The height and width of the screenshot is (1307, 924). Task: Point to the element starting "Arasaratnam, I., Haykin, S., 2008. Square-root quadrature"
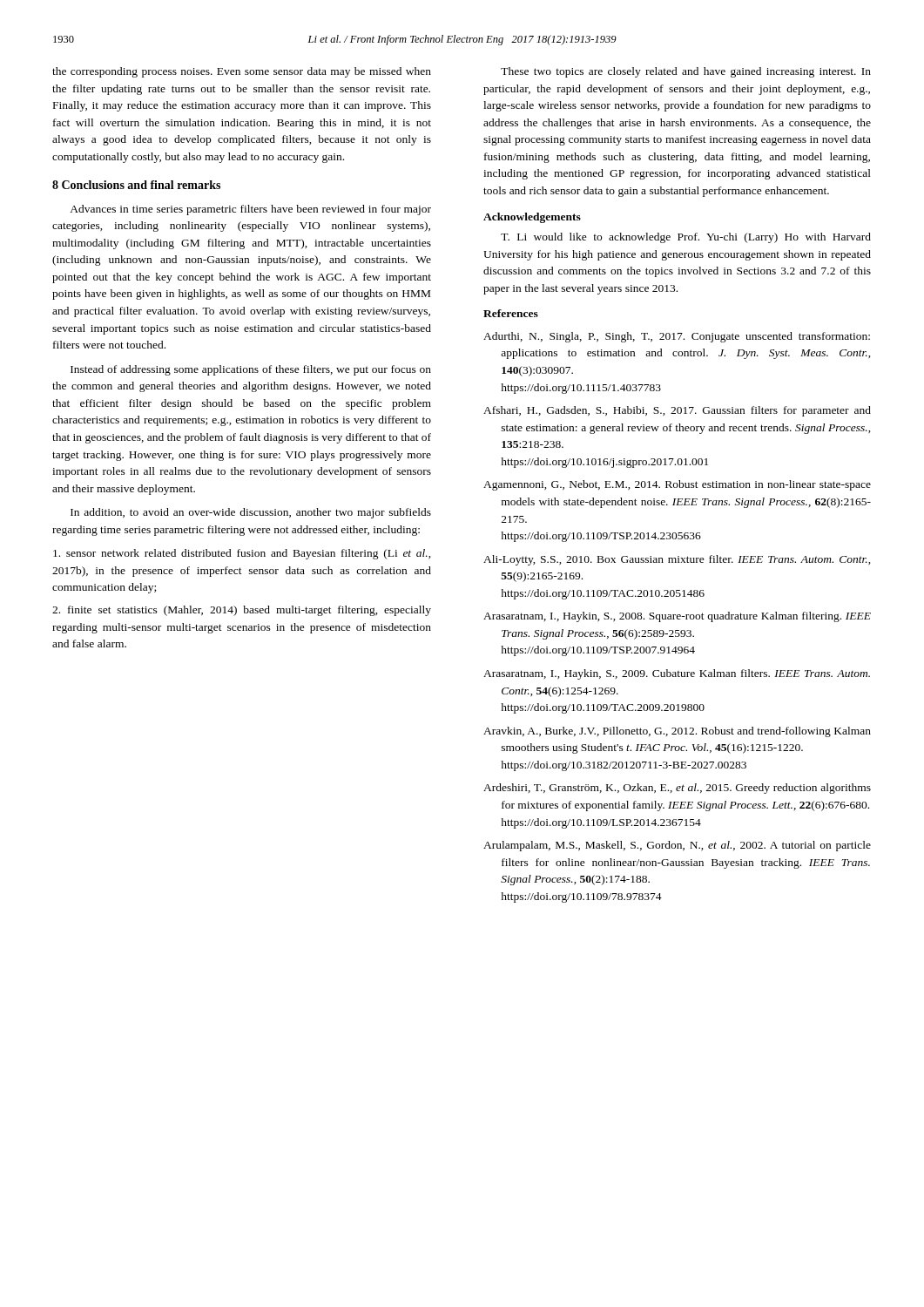(677, 633)
